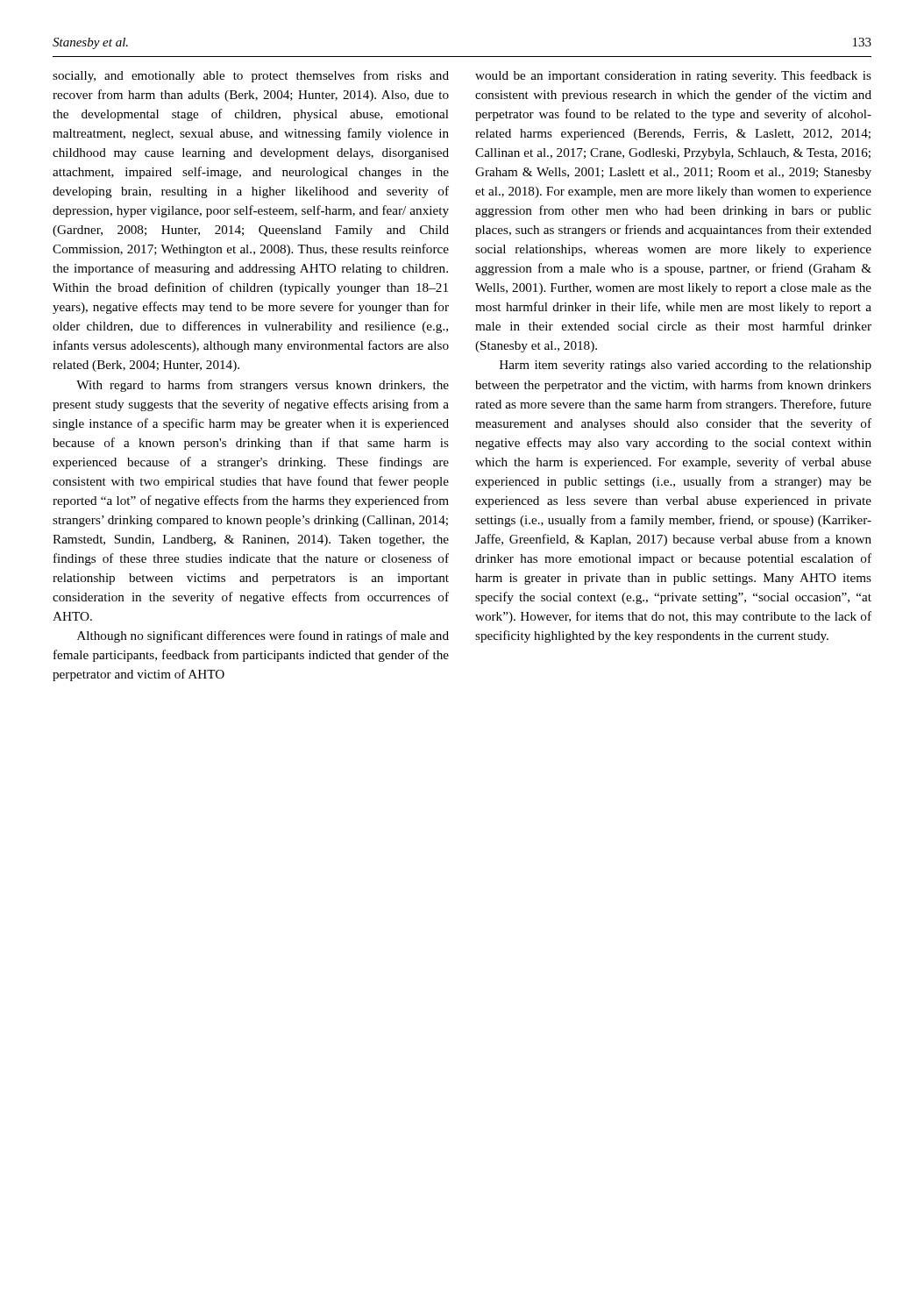Image resolution: width=924 pixels, height=1315 pixels.
Task: Point to the region starting "Harm item severity ratings also"
Action: click(x=673, y=500)
